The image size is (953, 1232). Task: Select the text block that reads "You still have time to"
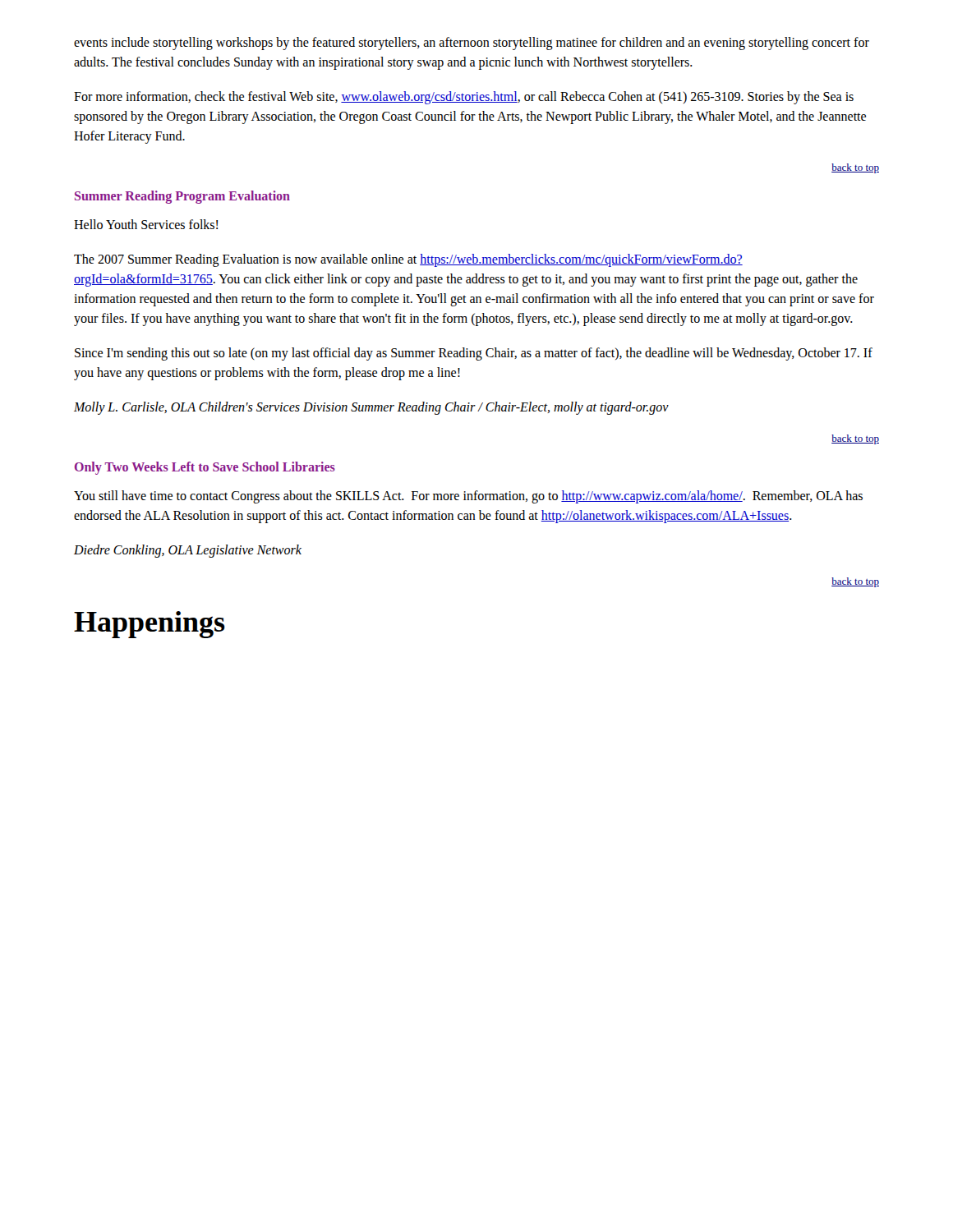[468, 506]
